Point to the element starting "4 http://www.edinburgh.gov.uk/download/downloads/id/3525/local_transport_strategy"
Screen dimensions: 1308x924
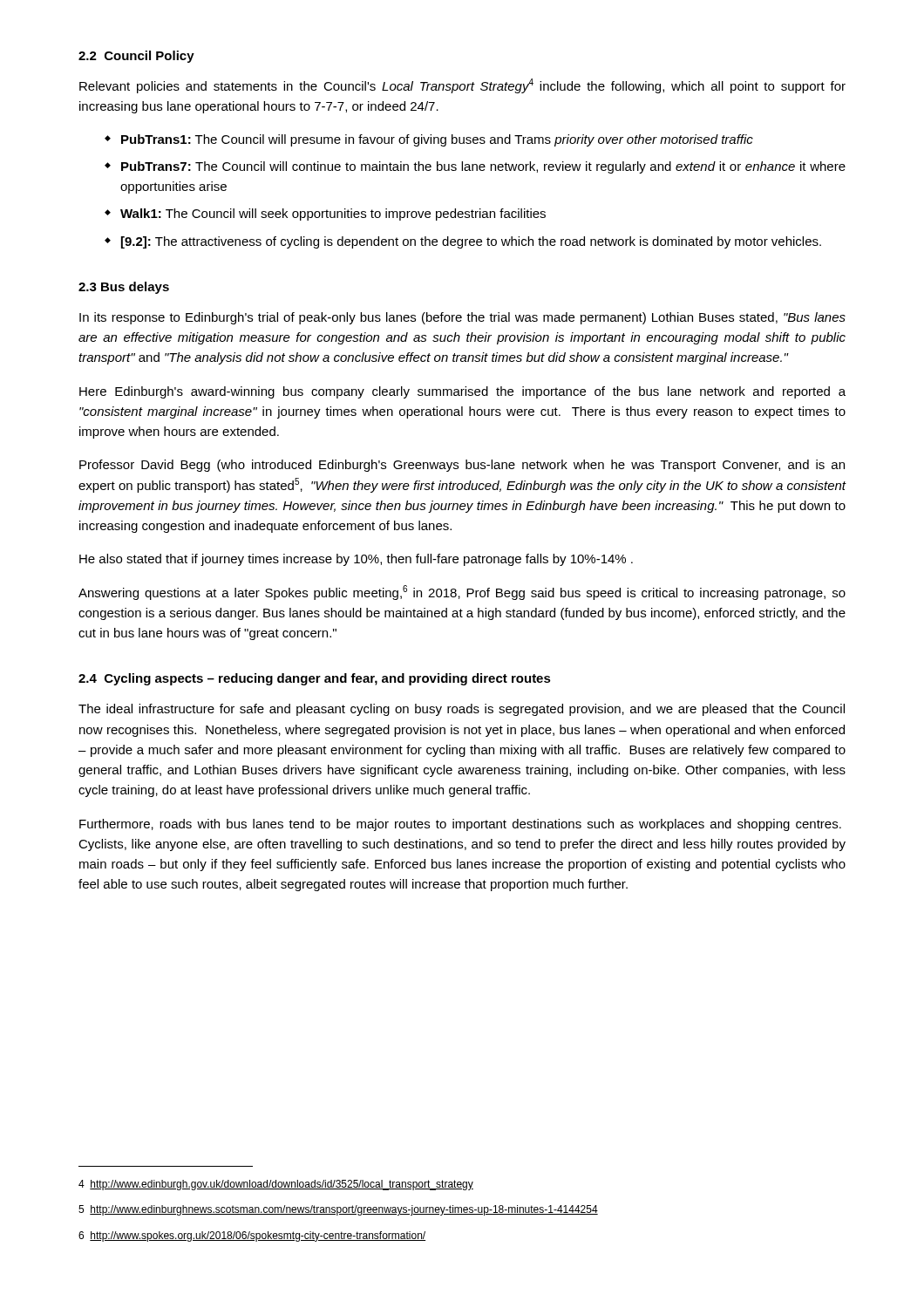462,1185
